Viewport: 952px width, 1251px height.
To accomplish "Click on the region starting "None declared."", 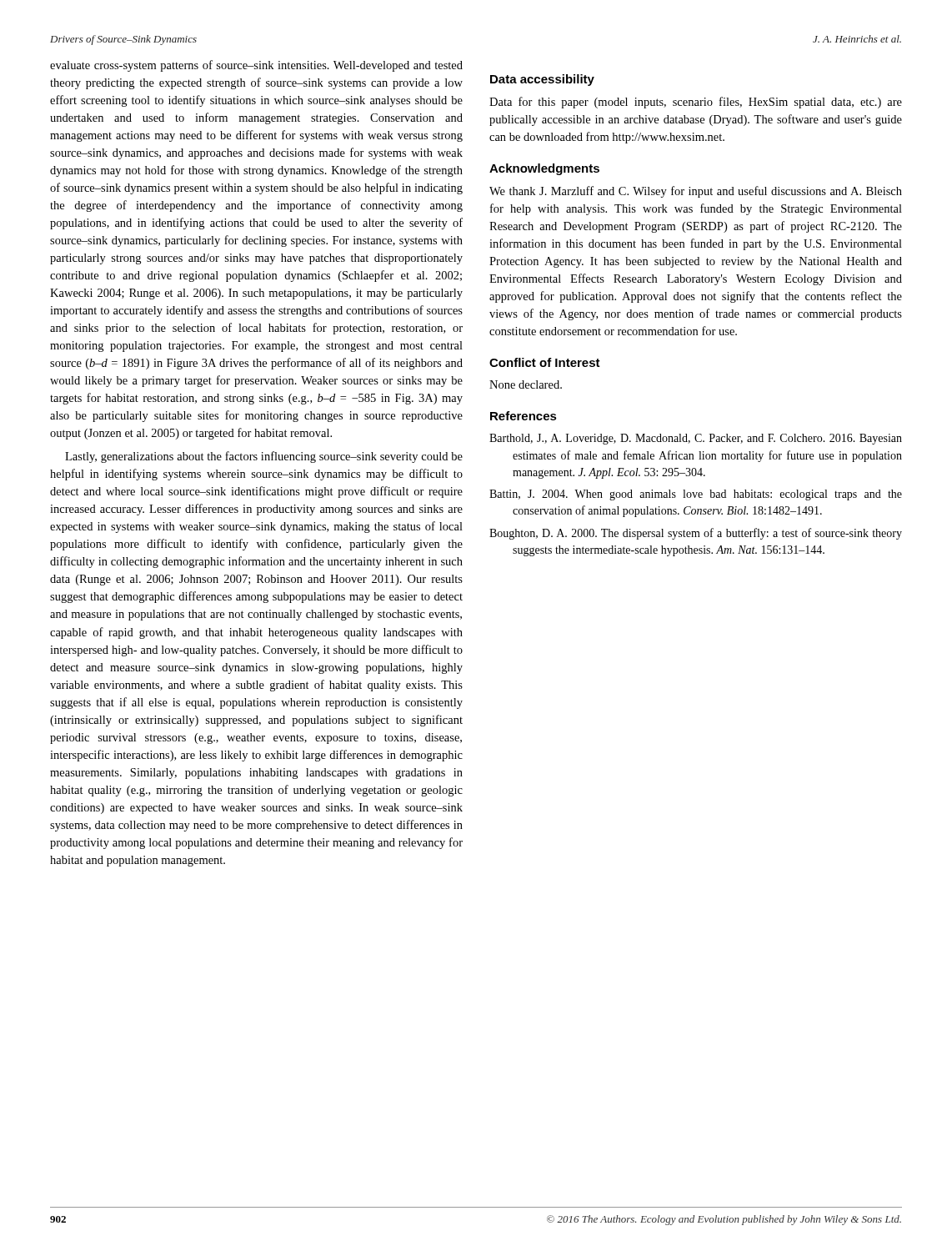I will (526, 384).
